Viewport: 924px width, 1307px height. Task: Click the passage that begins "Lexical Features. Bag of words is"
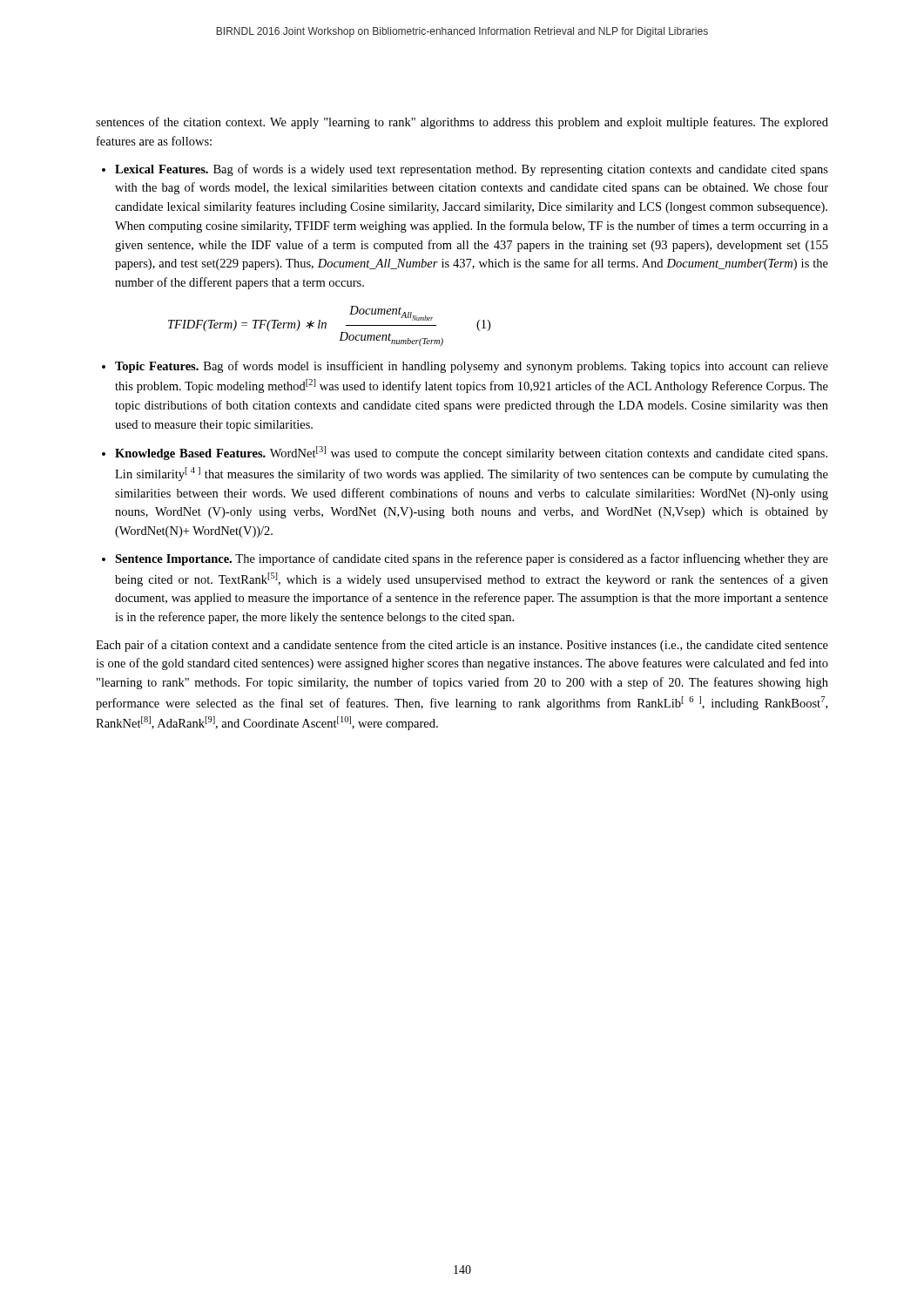(472, 255)
